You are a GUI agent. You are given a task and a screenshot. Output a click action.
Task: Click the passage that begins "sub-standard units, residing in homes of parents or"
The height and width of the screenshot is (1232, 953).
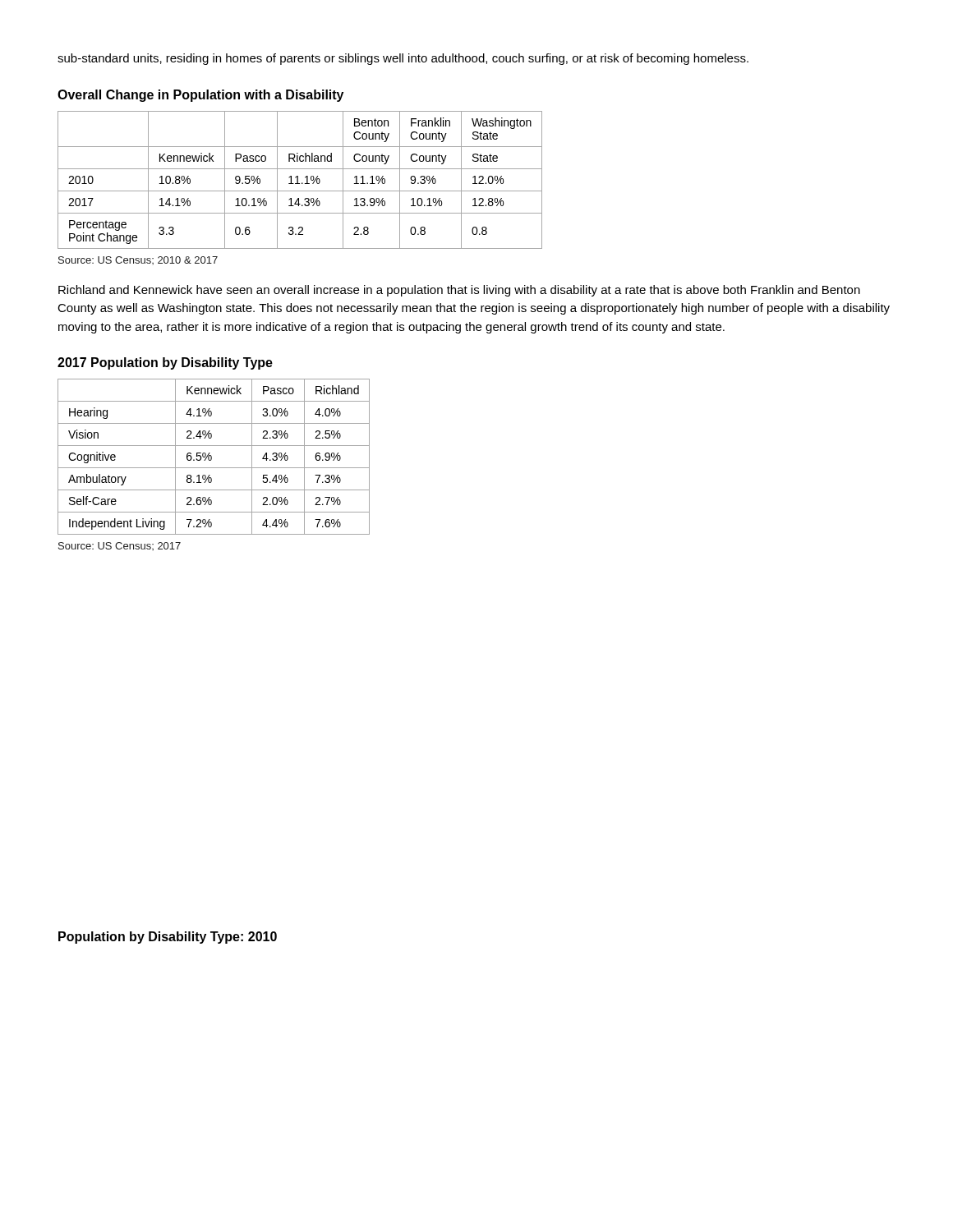point(403,58)
